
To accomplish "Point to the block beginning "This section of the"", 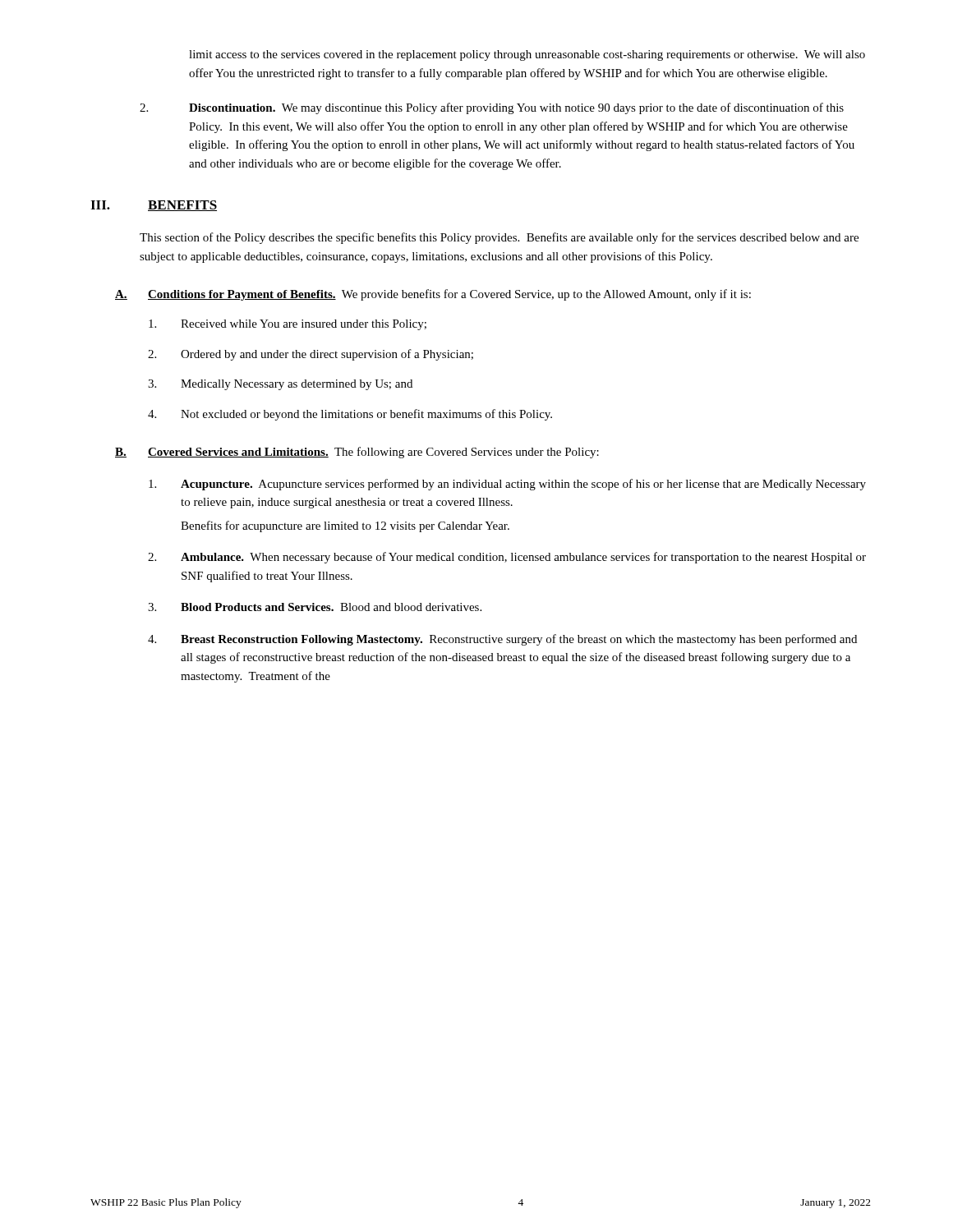I will point(499,247).
